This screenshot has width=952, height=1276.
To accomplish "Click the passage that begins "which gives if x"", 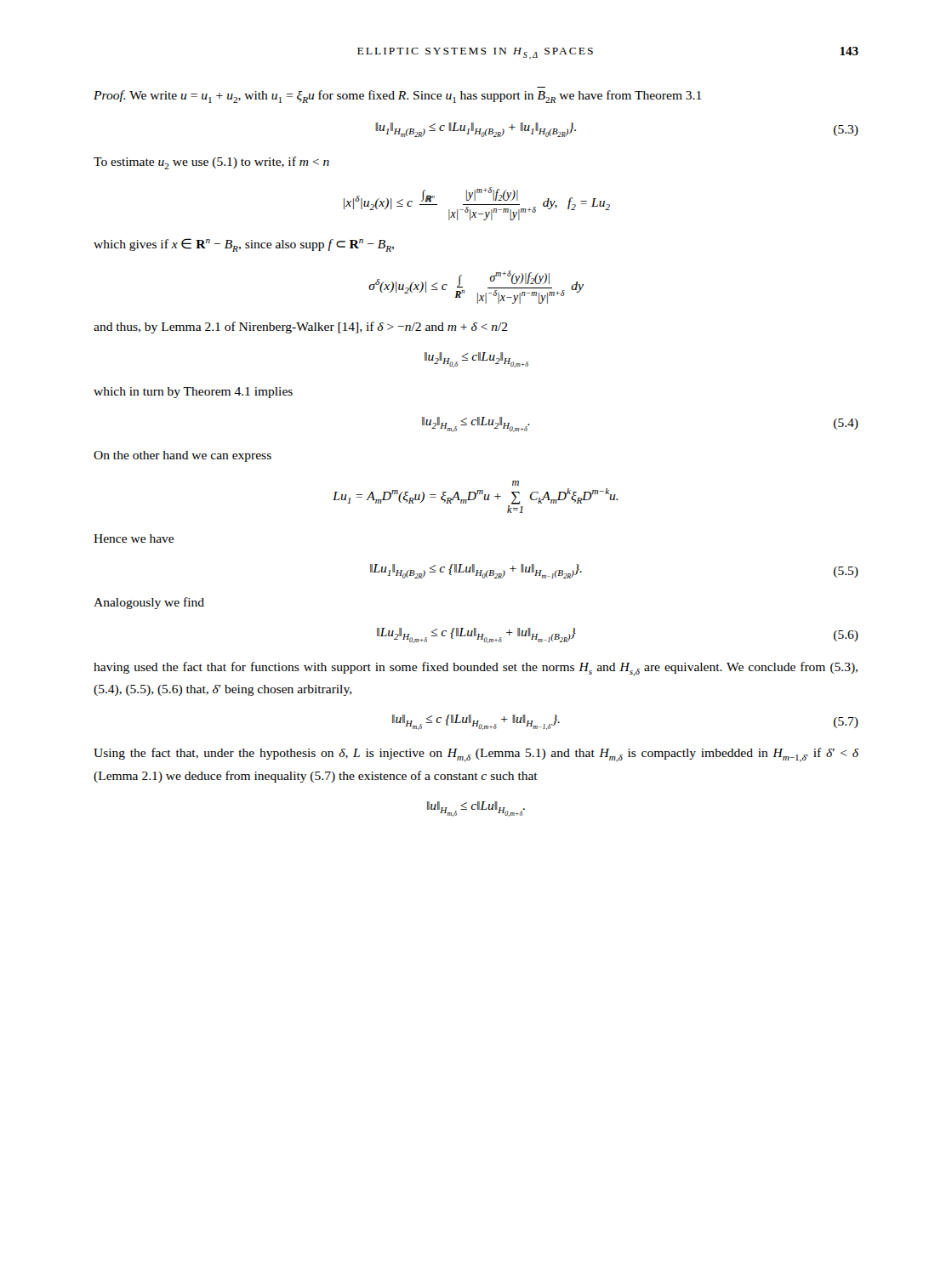I will tap(244, 245).
